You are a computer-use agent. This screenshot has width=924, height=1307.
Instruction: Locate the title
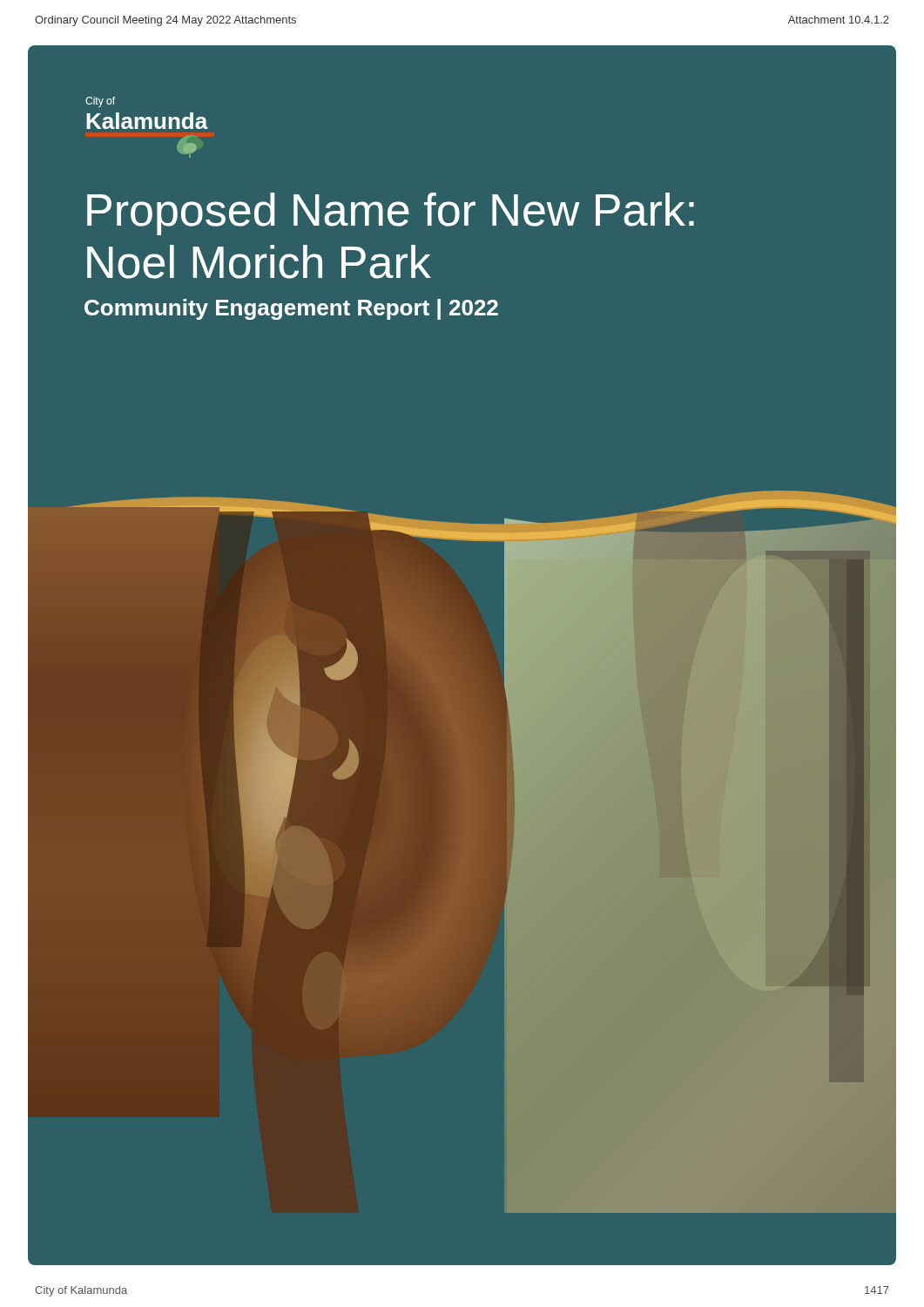tap(423, 253)
